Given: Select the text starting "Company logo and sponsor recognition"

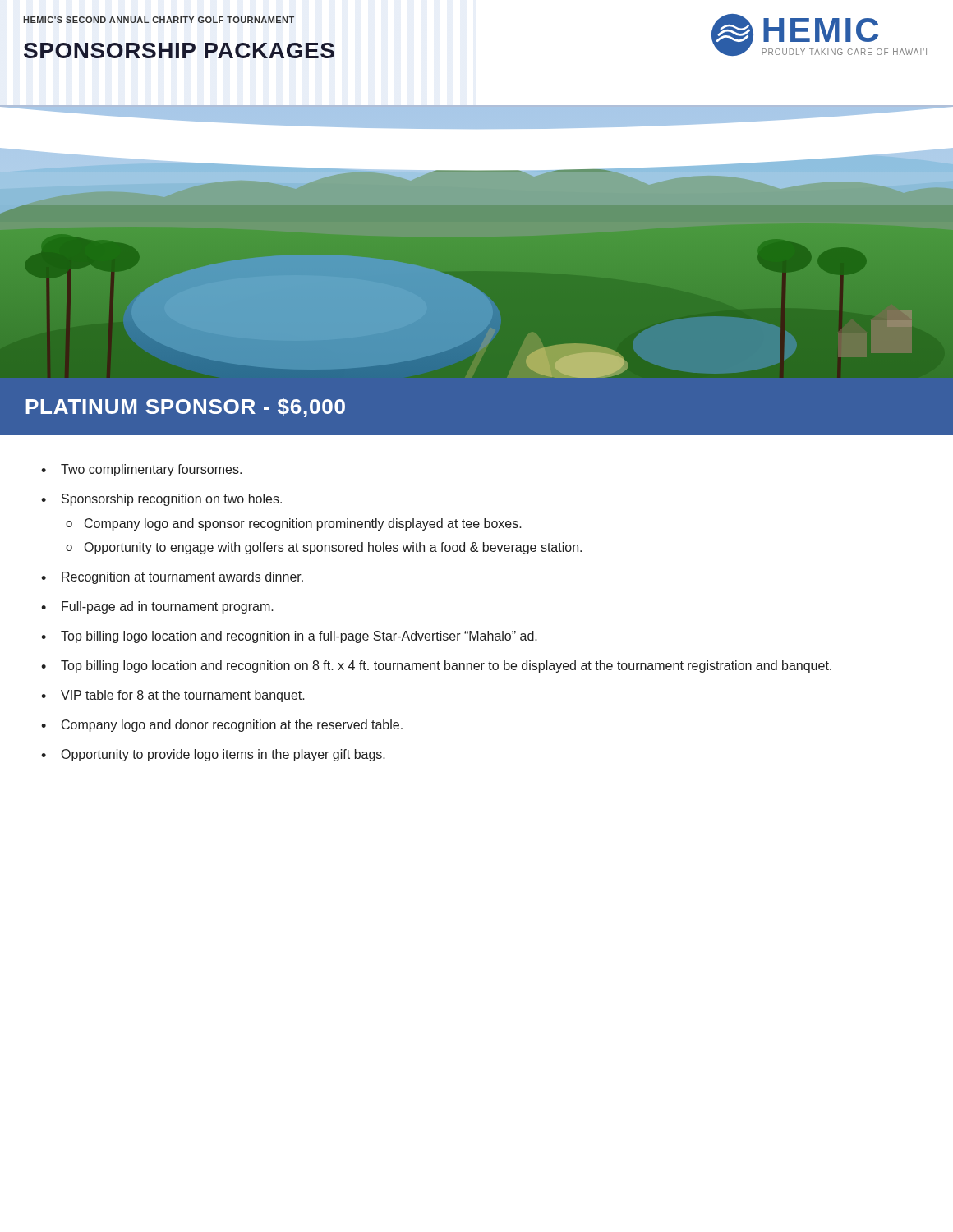Looking at the screenshot, I should (x=303, y=524).
